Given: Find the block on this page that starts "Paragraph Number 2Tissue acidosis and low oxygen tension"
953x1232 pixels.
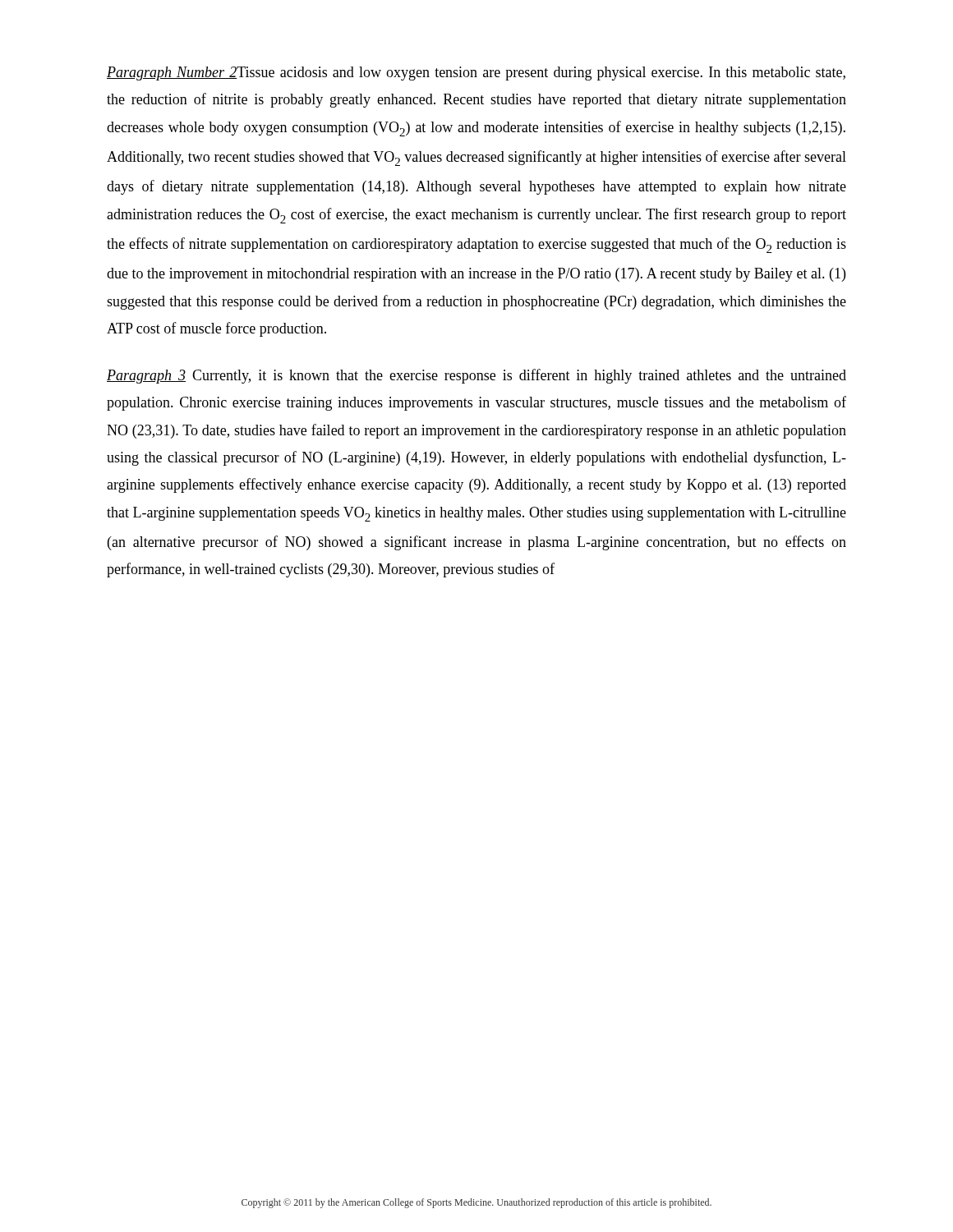Looking at the screenshot, I should [476, 201].
